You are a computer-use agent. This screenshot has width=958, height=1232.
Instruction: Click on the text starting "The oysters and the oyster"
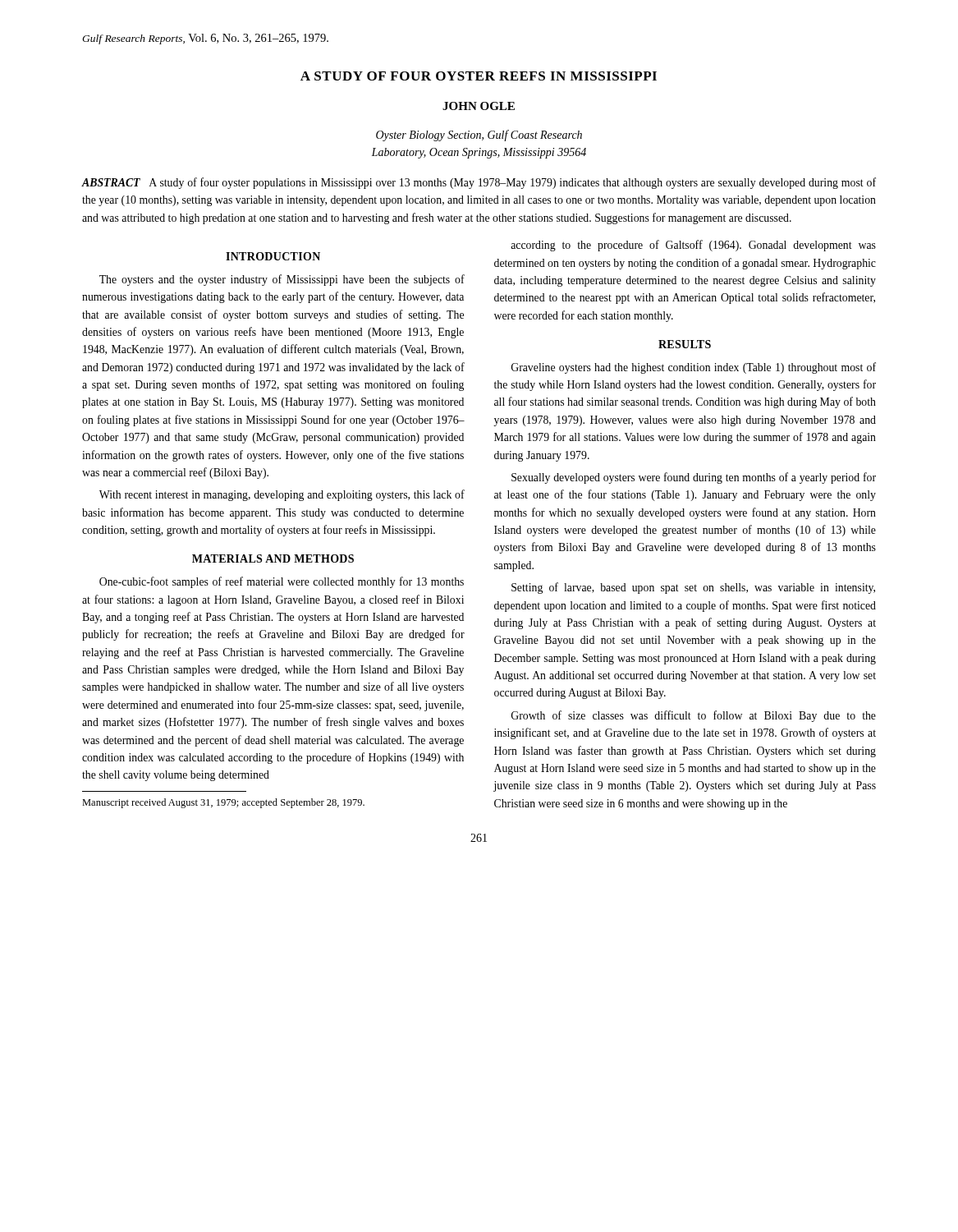[273, 405]
